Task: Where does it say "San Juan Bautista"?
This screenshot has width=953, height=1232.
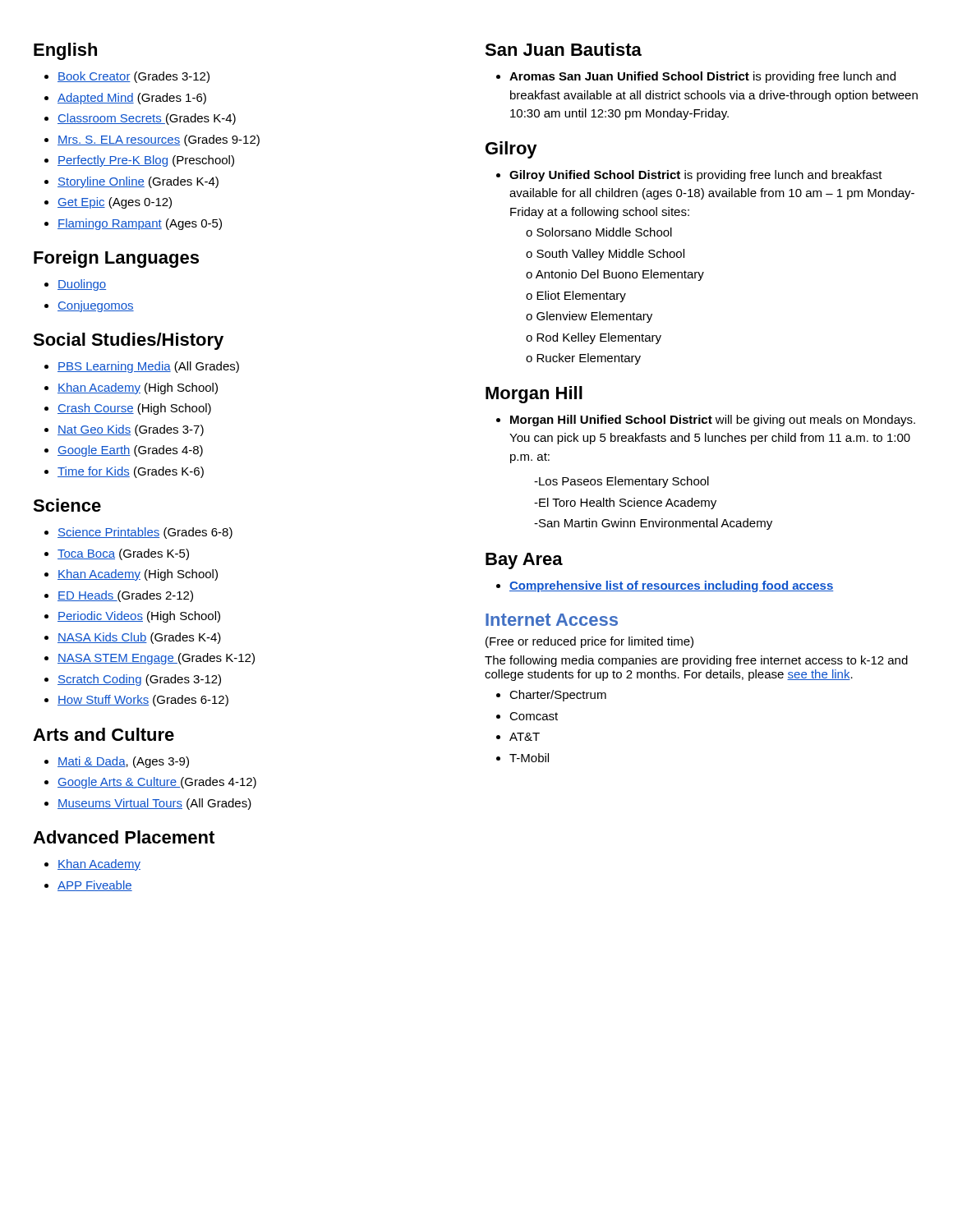Action: click(563, 49)
